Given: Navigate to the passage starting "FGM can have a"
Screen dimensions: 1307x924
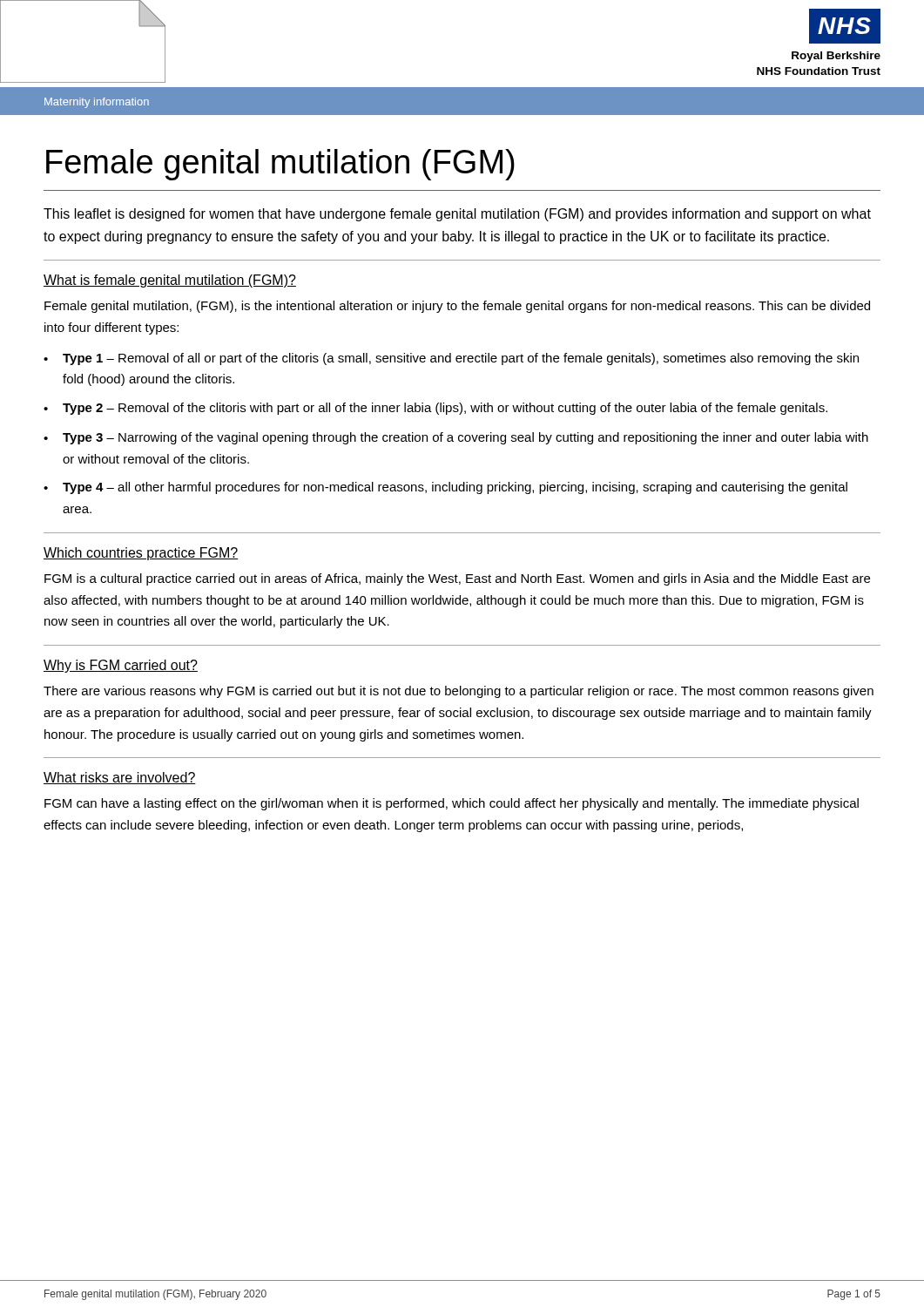Looking at the screenshot, I should [x=462, y=815].
